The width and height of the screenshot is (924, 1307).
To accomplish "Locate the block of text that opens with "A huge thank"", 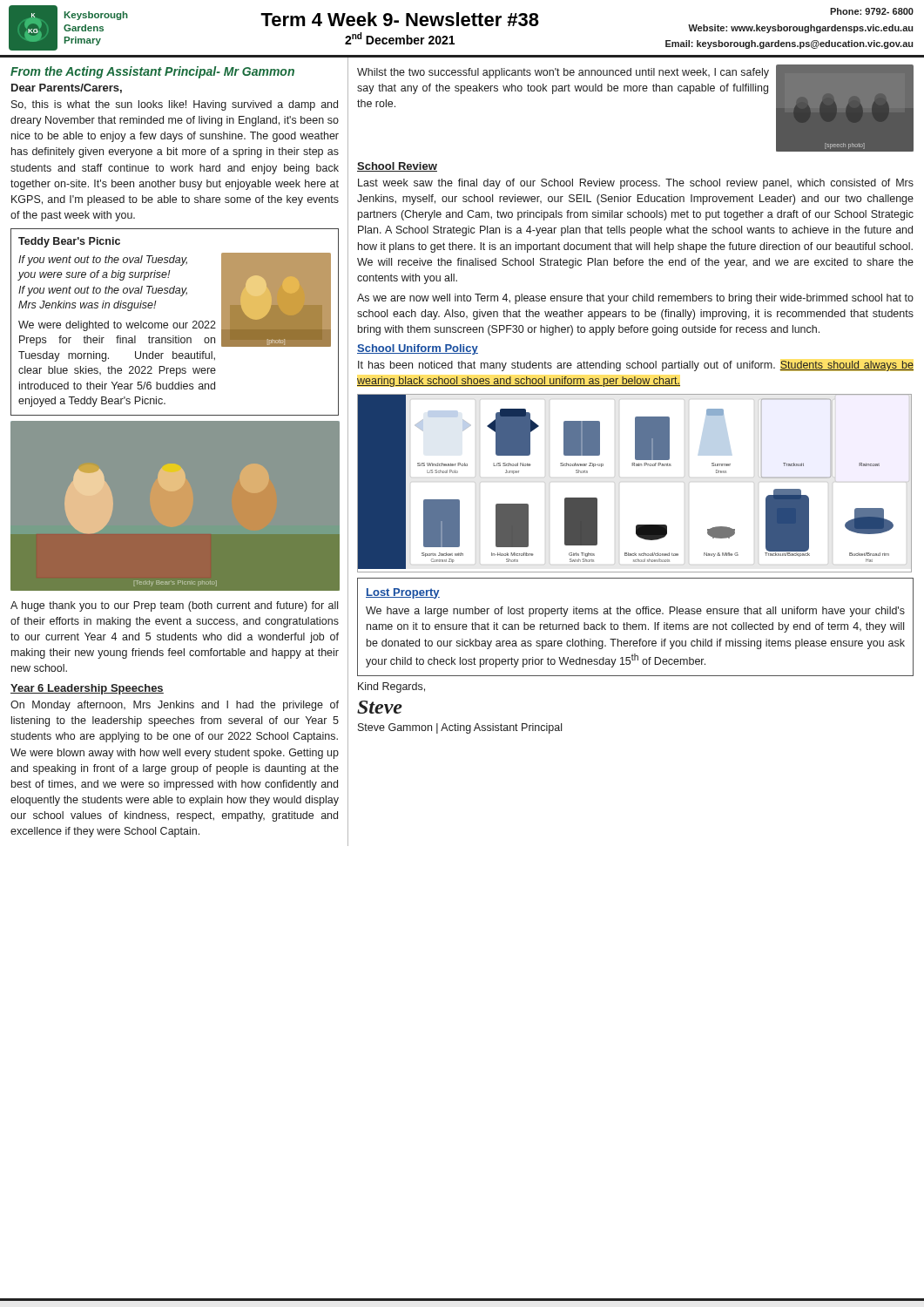I will [175, 637].
